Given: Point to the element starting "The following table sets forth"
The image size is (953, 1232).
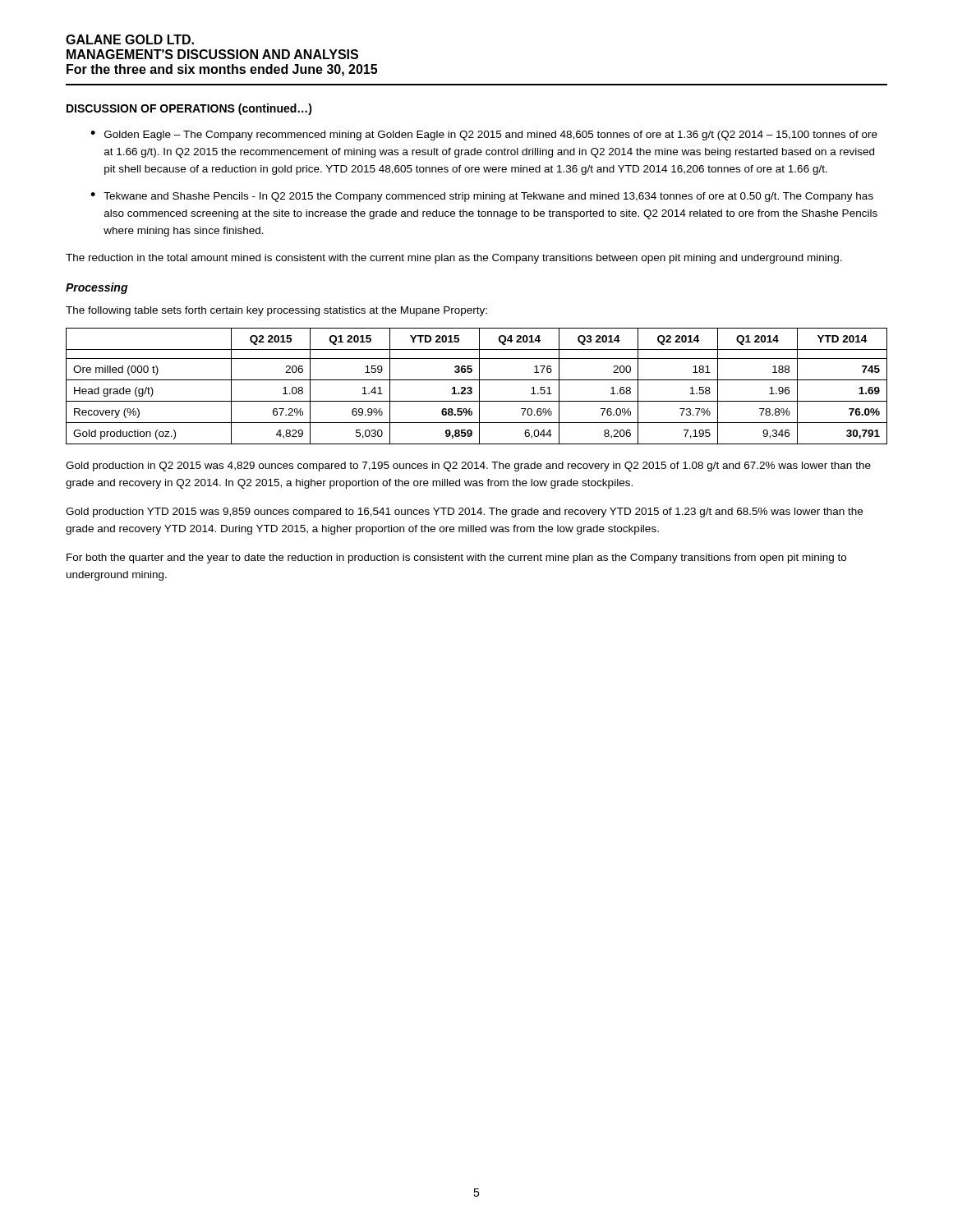Looking at the screenshot, I should point(277,310).
